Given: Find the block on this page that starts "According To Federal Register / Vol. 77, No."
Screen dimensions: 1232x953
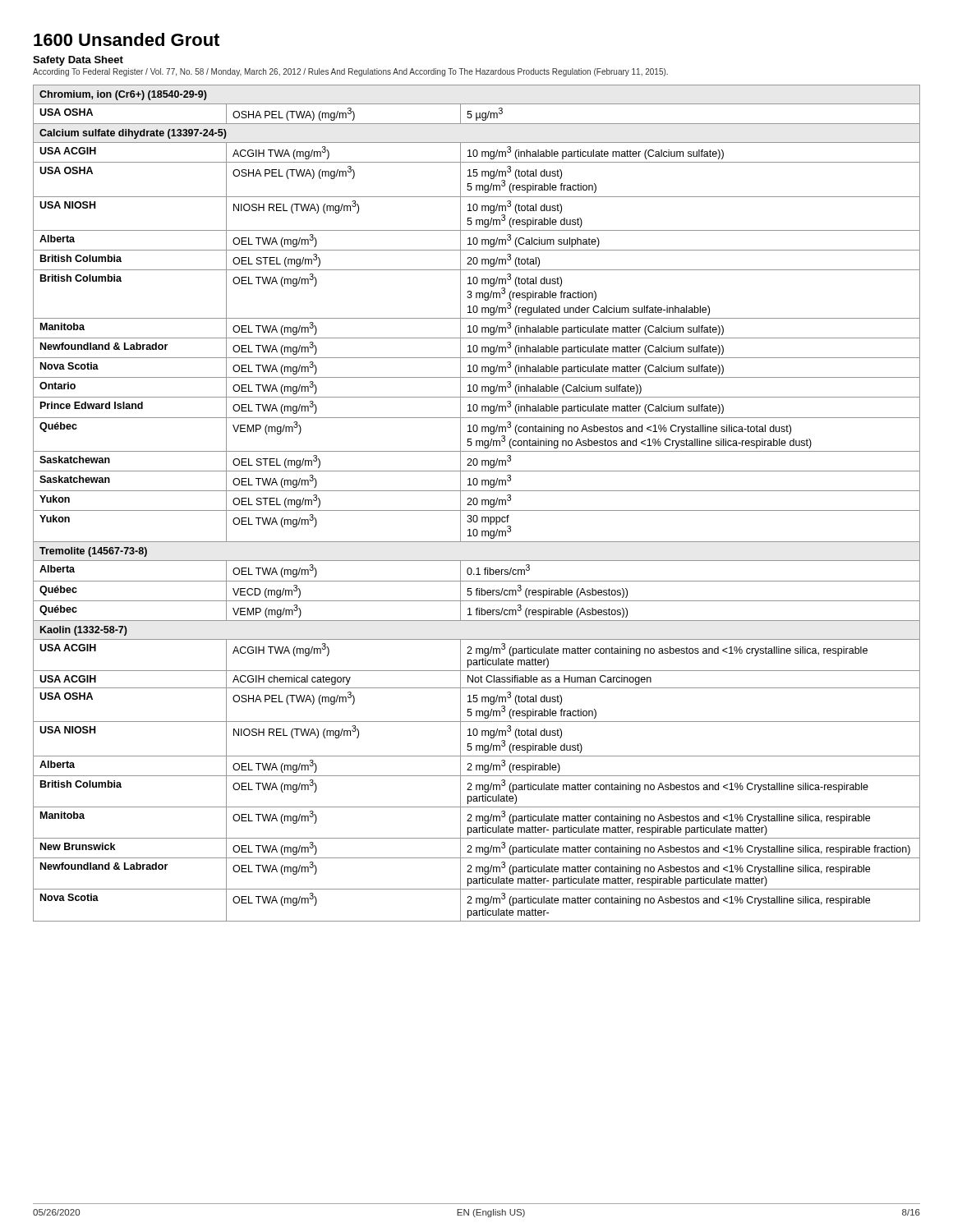Looking at the screenshot, I should (x=351, y=72).
